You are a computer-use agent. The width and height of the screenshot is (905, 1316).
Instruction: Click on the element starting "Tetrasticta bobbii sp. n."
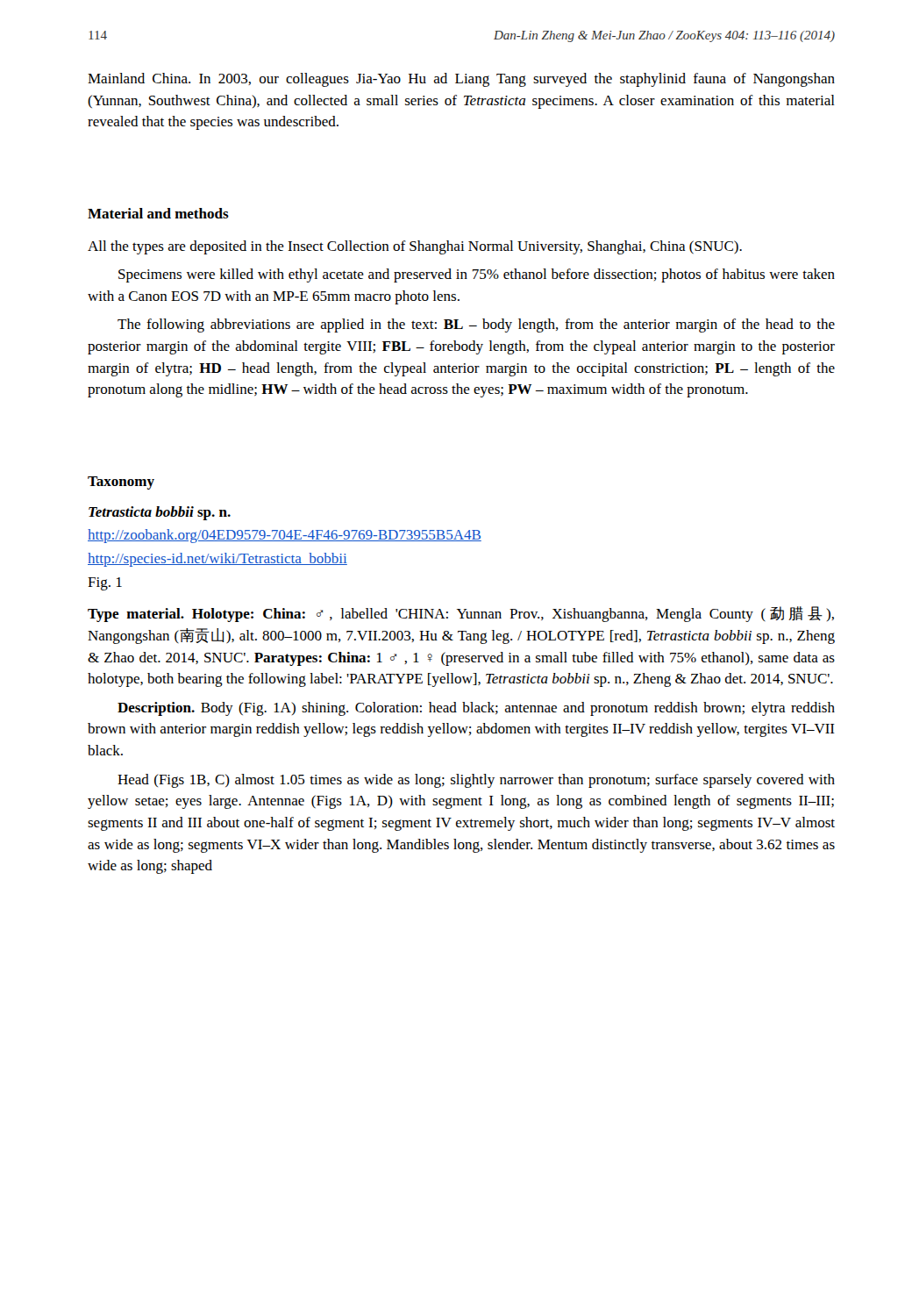click(159, 512)
